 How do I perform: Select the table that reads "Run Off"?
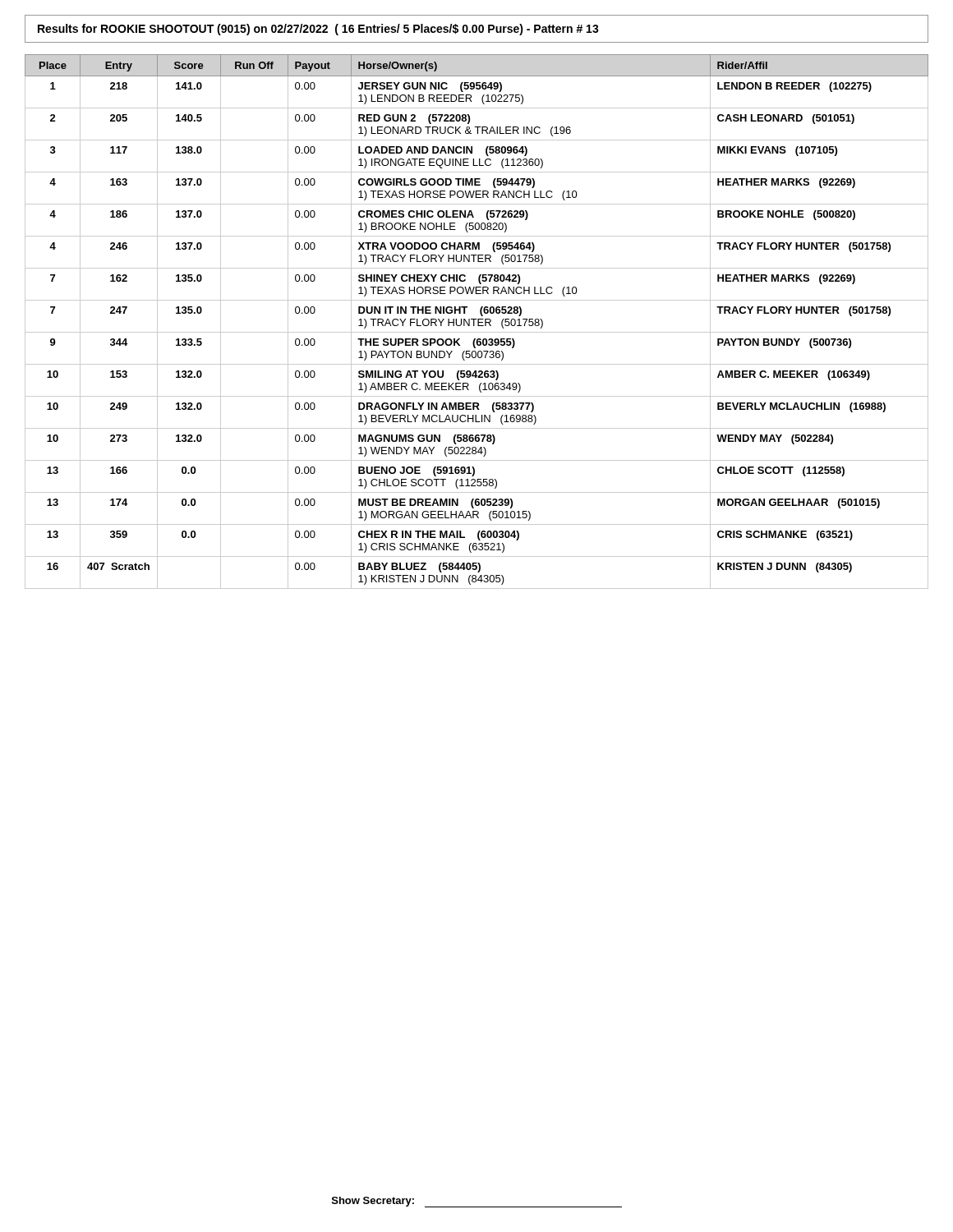pyautogui.click(x=476, y=322)
